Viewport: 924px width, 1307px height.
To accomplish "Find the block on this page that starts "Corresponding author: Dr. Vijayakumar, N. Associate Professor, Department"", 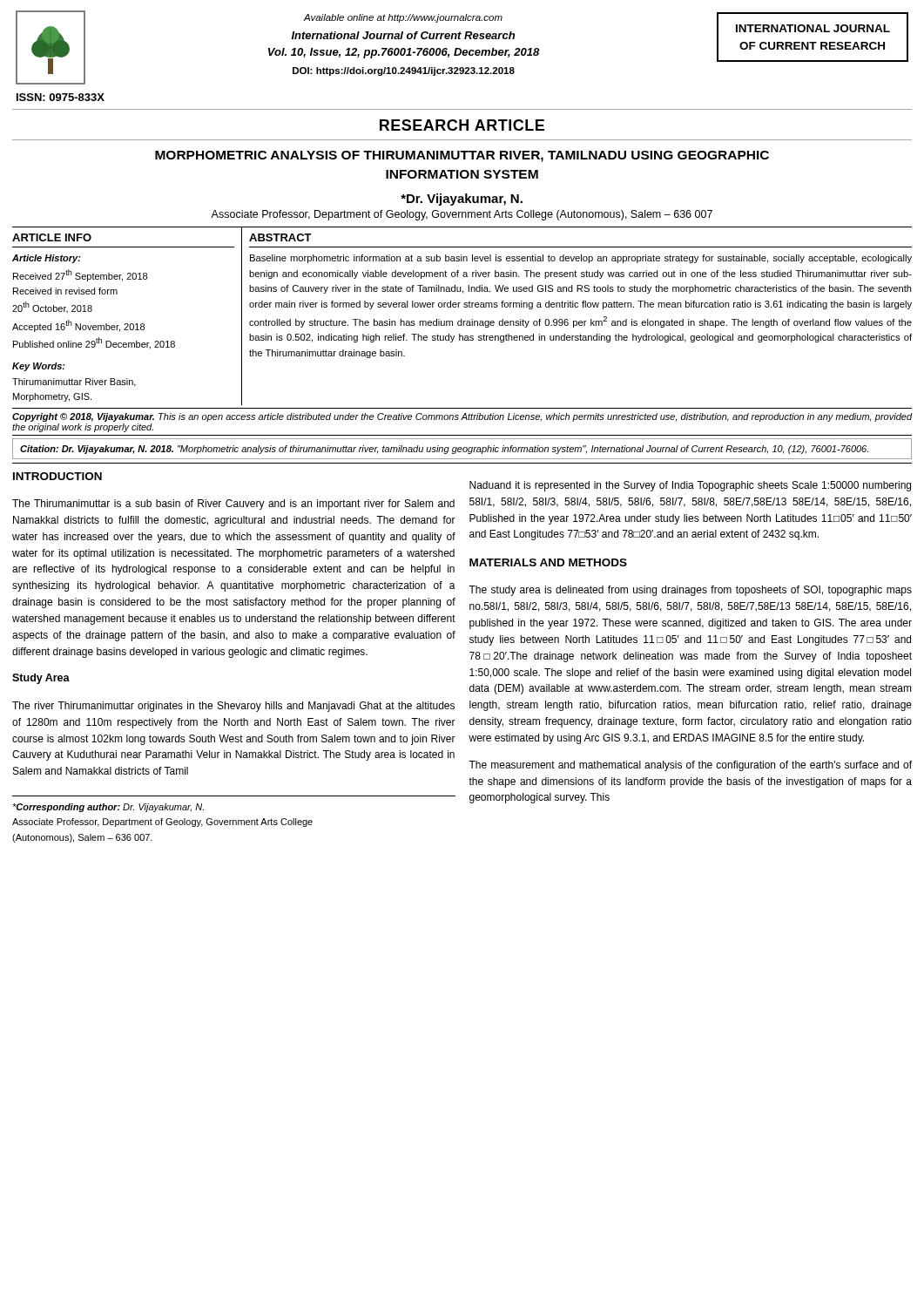I will click(234, 823).
